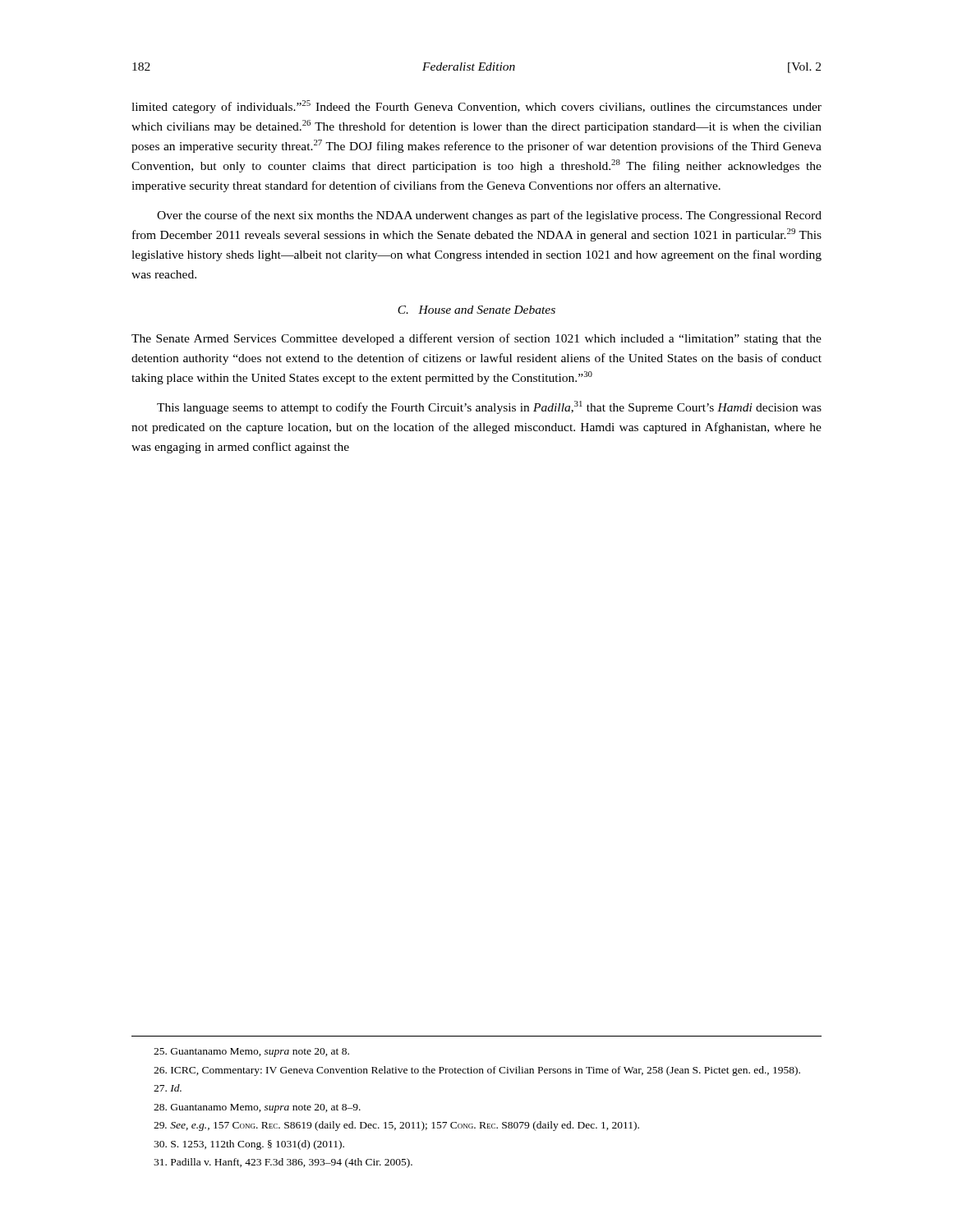The width and height of the screenshot is (953, 1232).
Task: Where is the passage that starts "Padilla v. Hanft, 423 F.3d"?
Action: [x=283, y=1162]
